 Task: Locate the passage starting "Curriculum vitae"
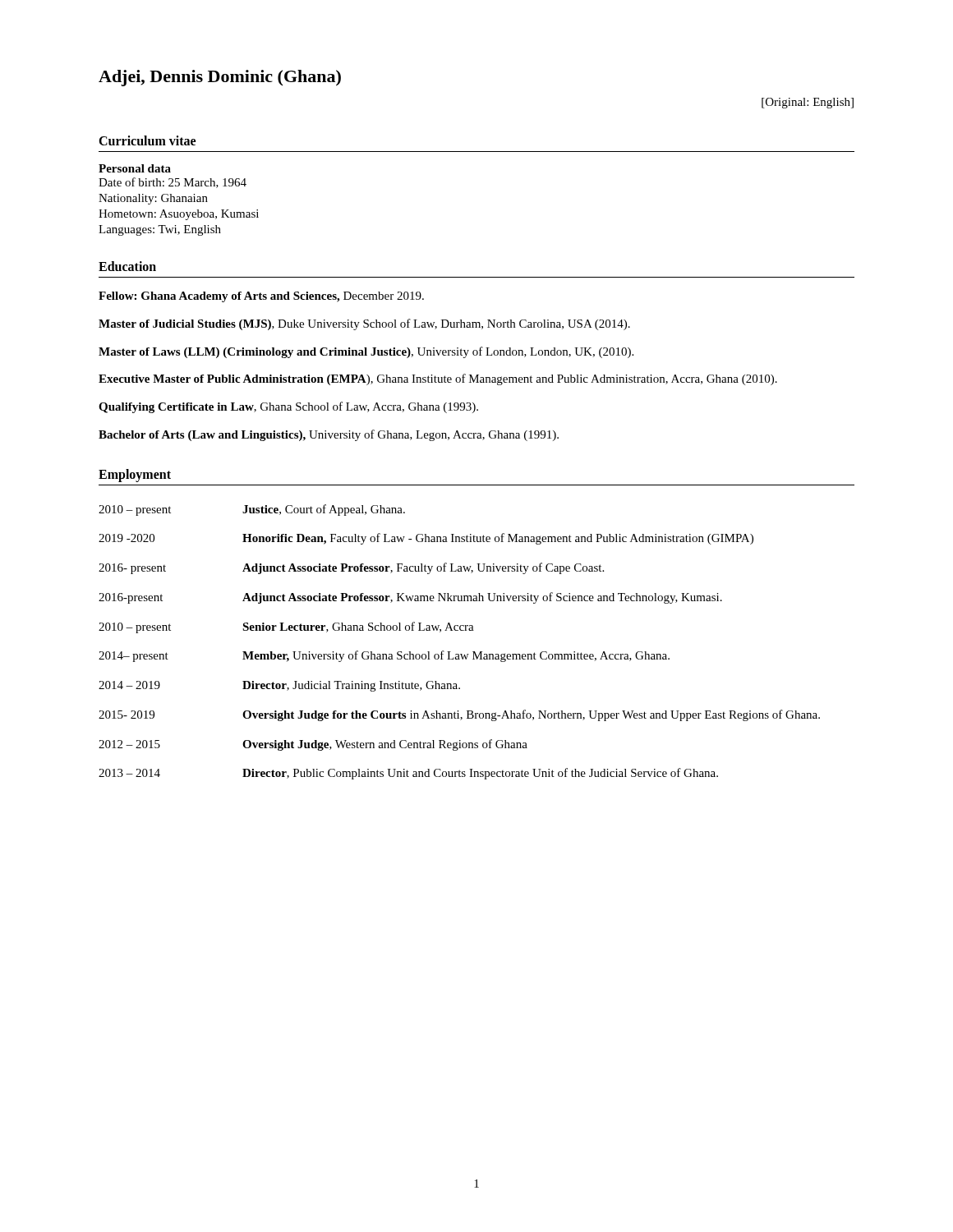(476, 143)
